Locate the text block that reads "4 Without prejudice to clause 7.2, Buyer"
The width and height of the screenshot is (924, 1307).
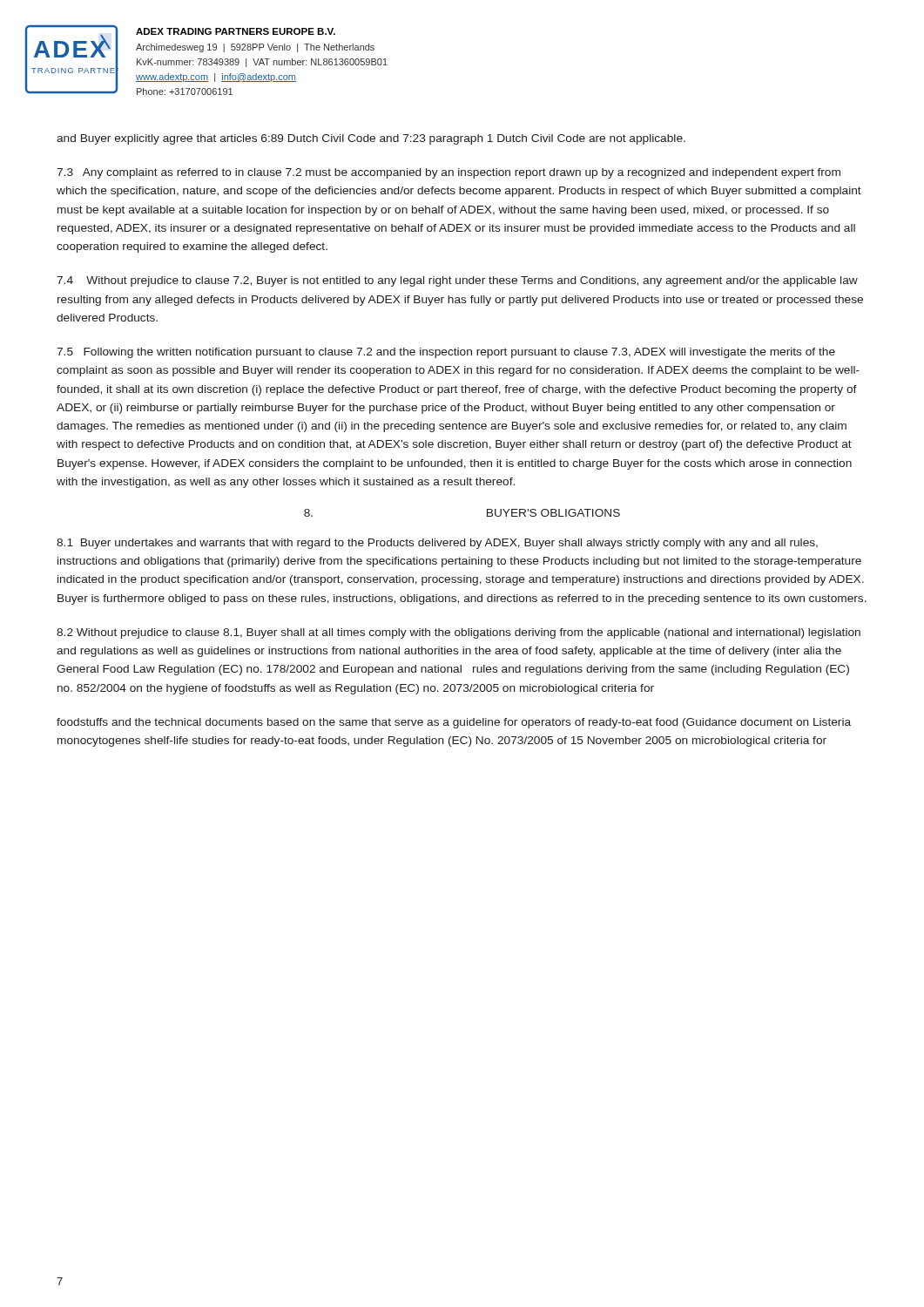point(460,299)
